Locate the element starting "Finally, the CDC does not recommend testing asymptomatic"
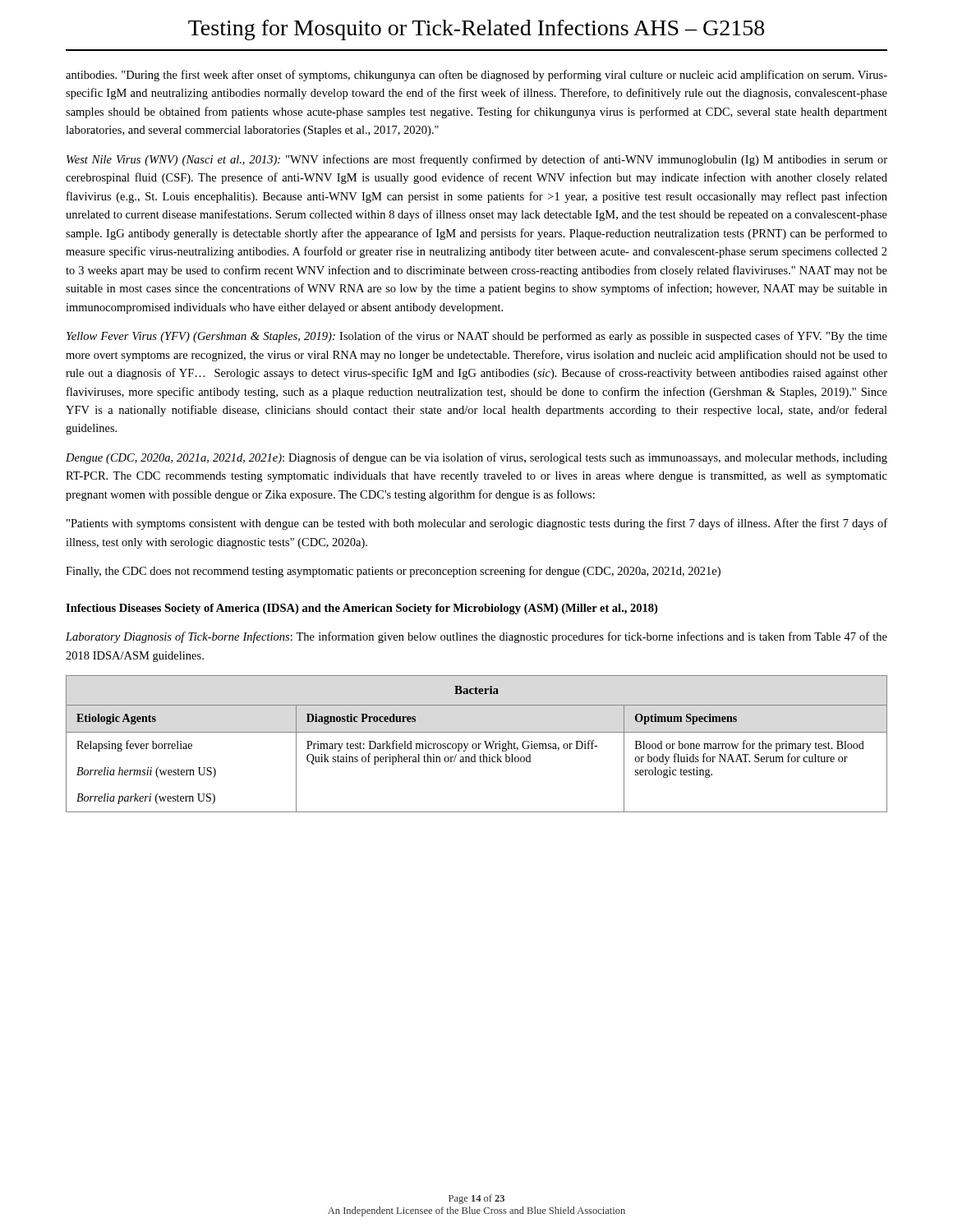Image resolution: width=953 pixels, height=1232 pixels. tap(393, 571)
